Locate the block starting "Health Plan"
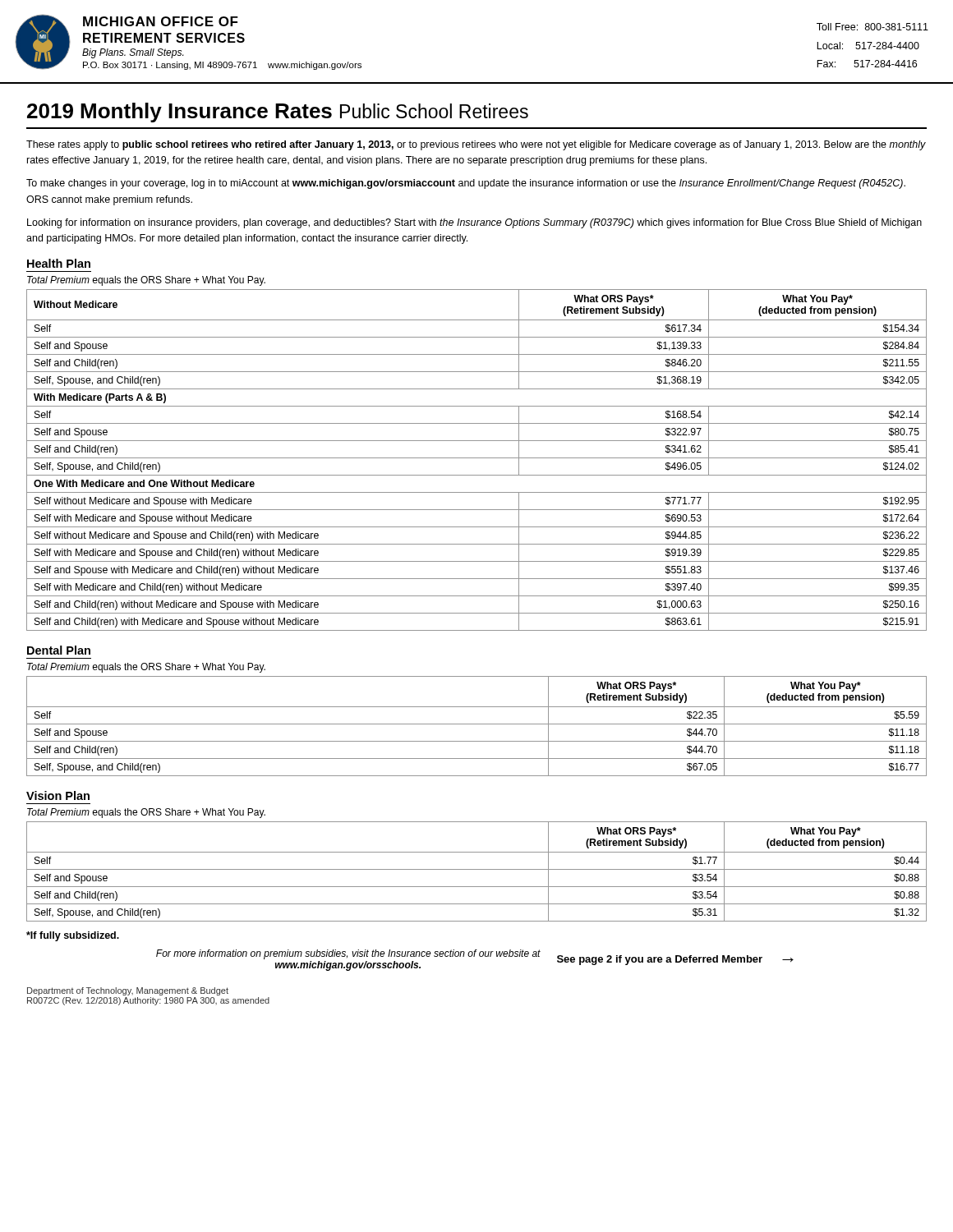The height and width of the screenshot is (1232, 953). coord(59,263)
